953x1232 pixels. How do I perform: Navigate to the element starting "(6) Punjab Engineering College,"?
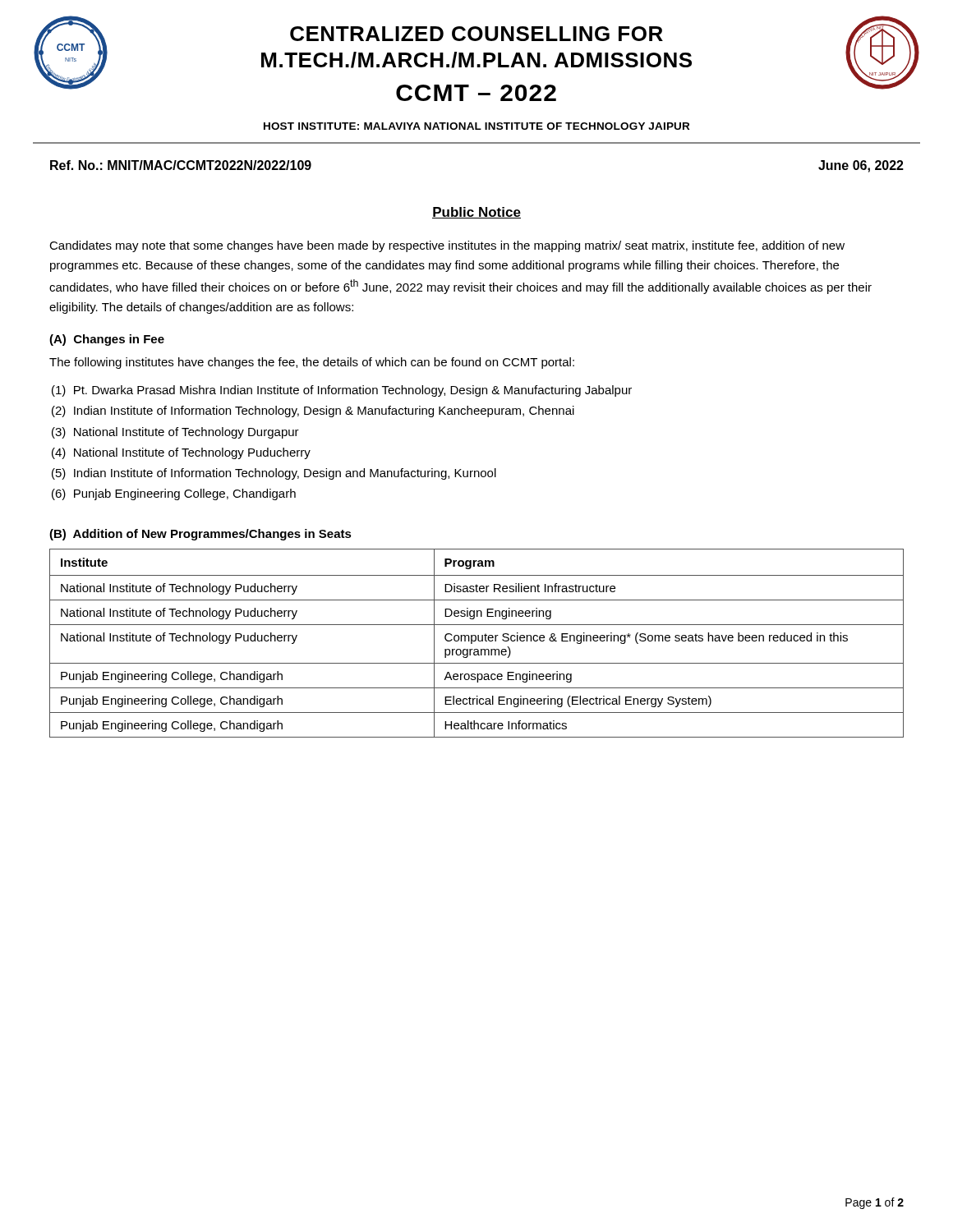pos(174,493)
